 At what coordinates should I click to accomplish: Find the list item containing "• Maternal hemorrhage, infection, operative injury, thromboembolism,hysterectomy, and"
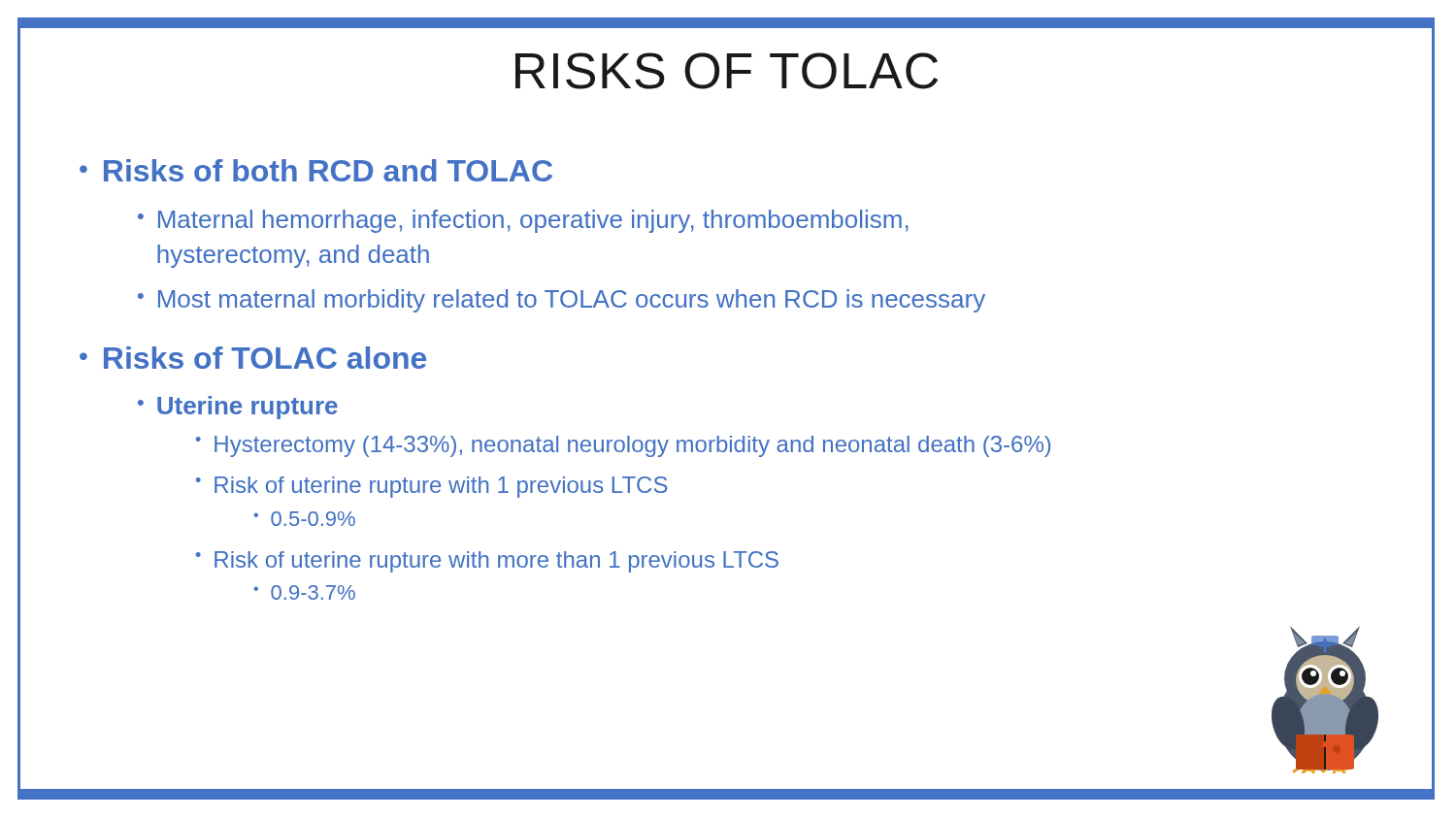pyautogui.click(x=524, y=237)
